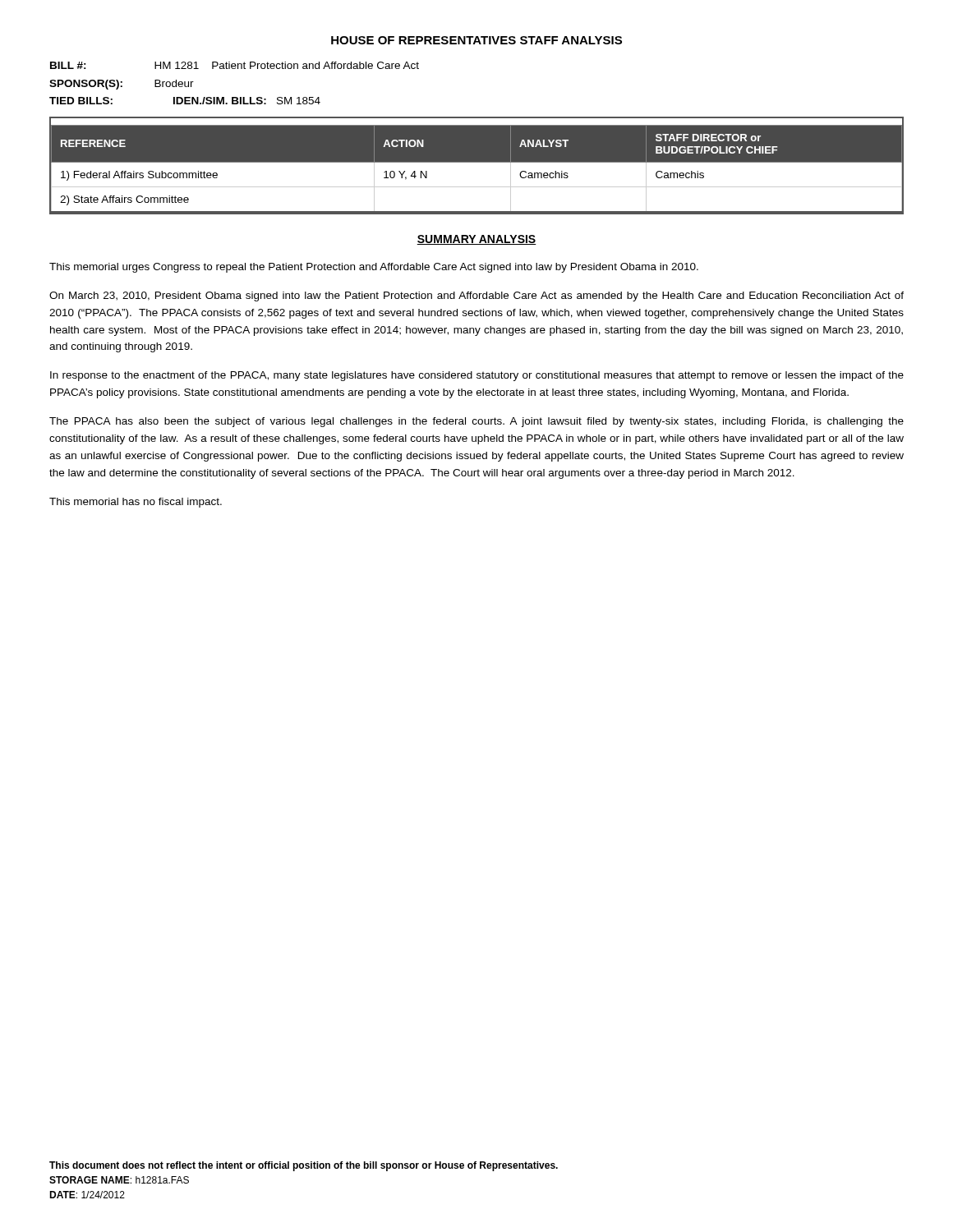Click on the text that reads "This memorial has no fiscal impact."
953x1232 pixels.
tap(136, 501)
